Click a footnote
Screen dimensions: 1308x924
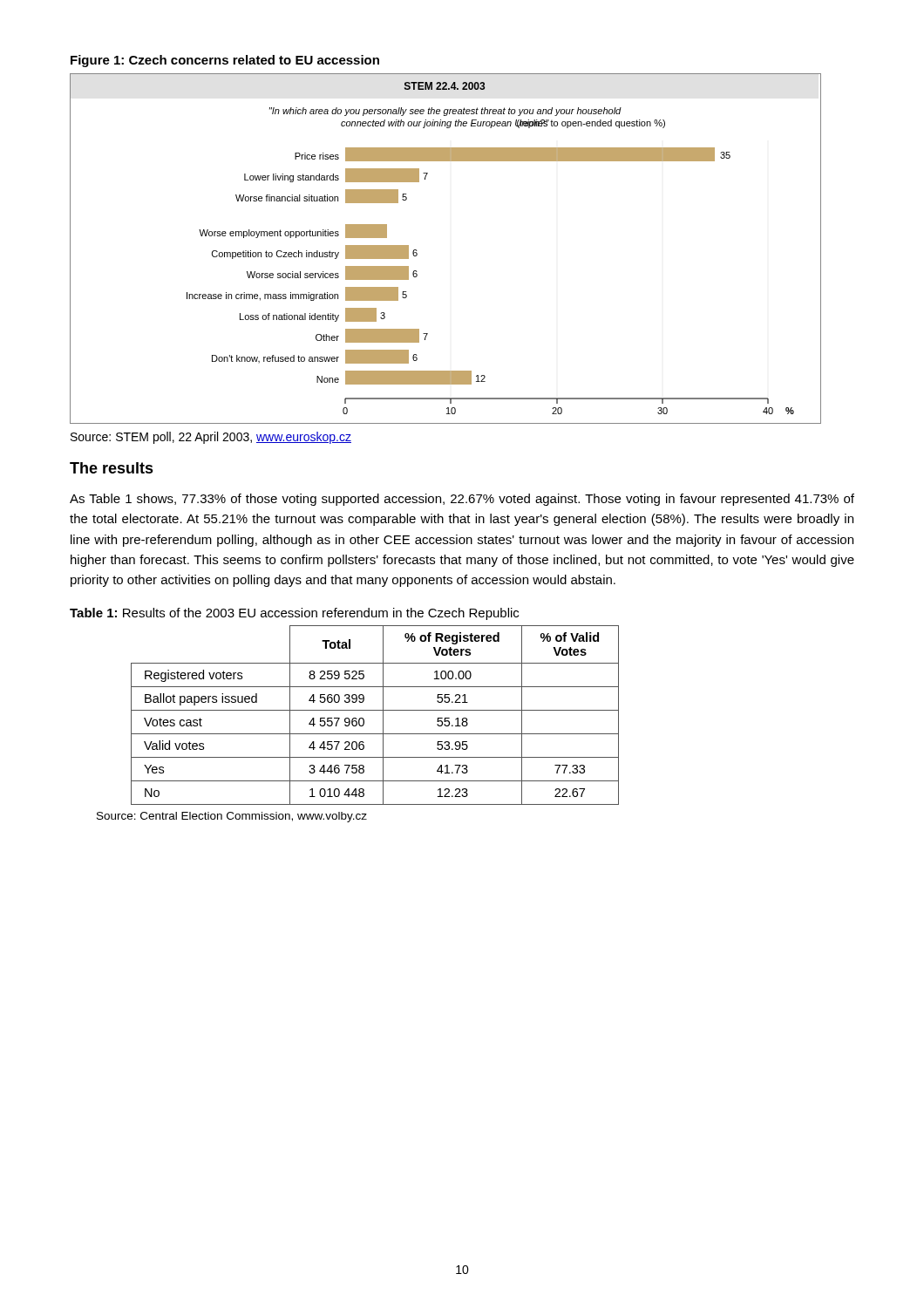pyautogui.click(x=232, y=816)
